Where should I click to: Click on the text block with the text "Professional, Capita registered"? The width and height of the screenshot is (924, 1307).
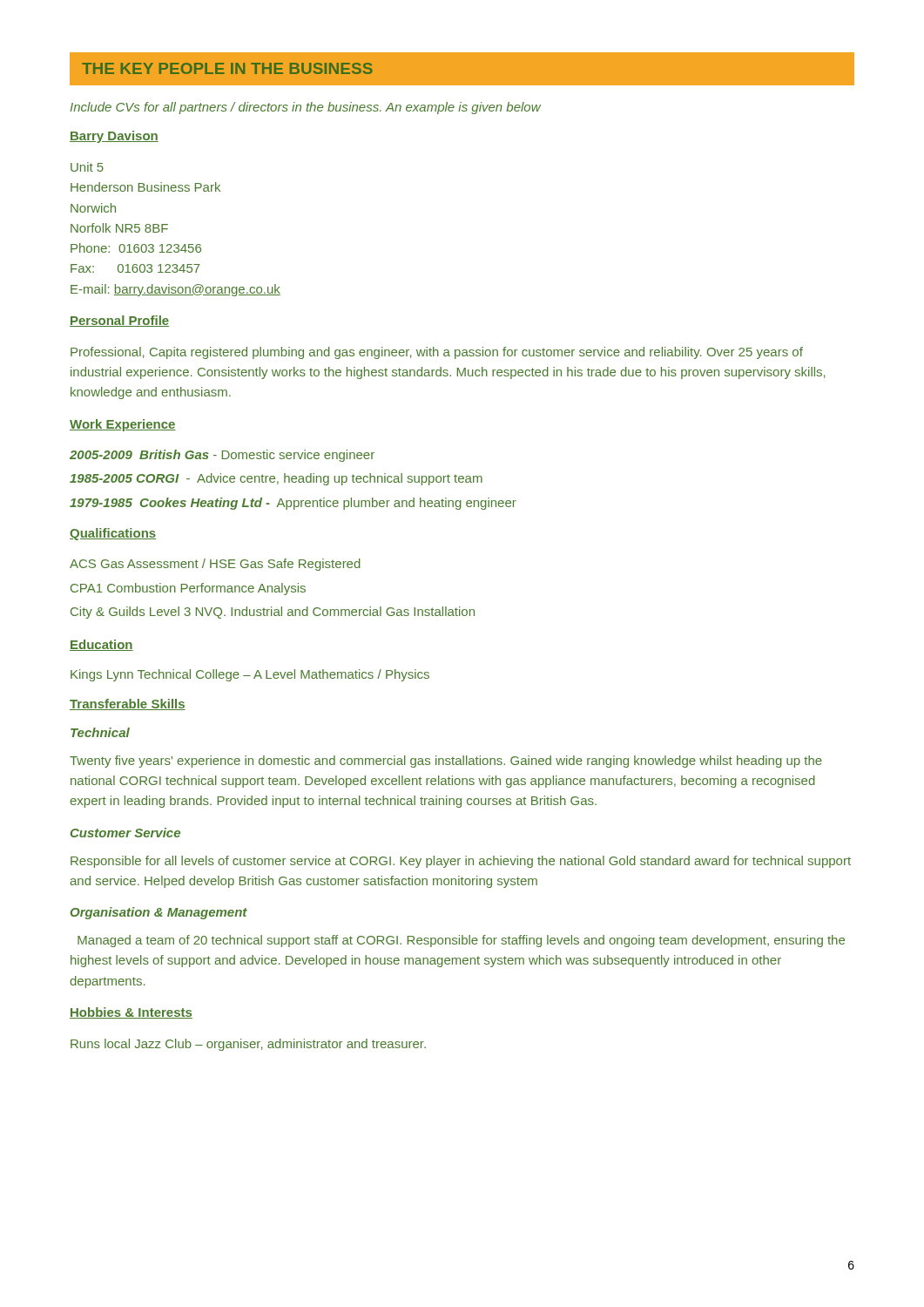point(462,372)
